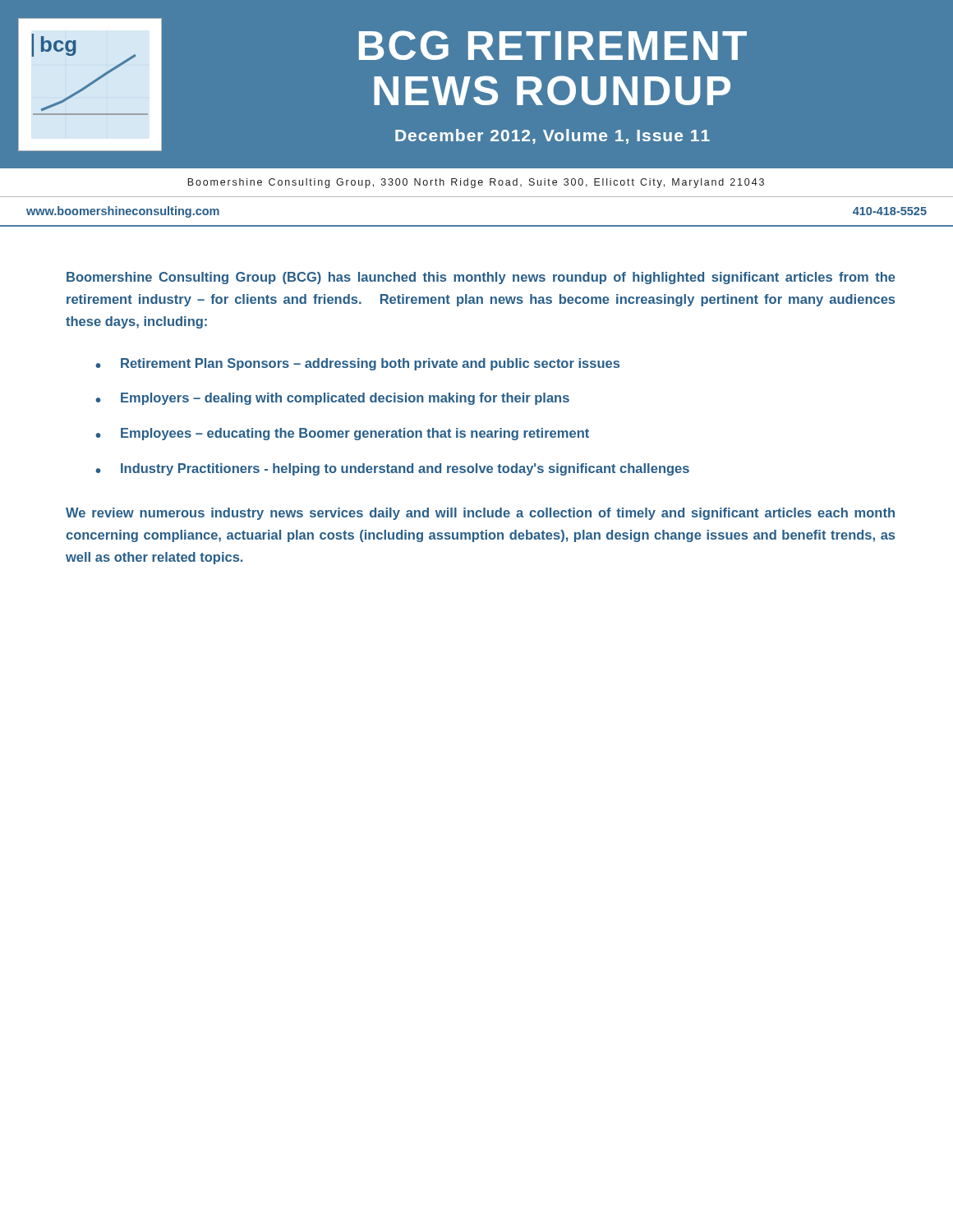Click on the block starting "• Industry Practitioners - helping to understand"
This screenshot has height=1232, width=953.
401,468
